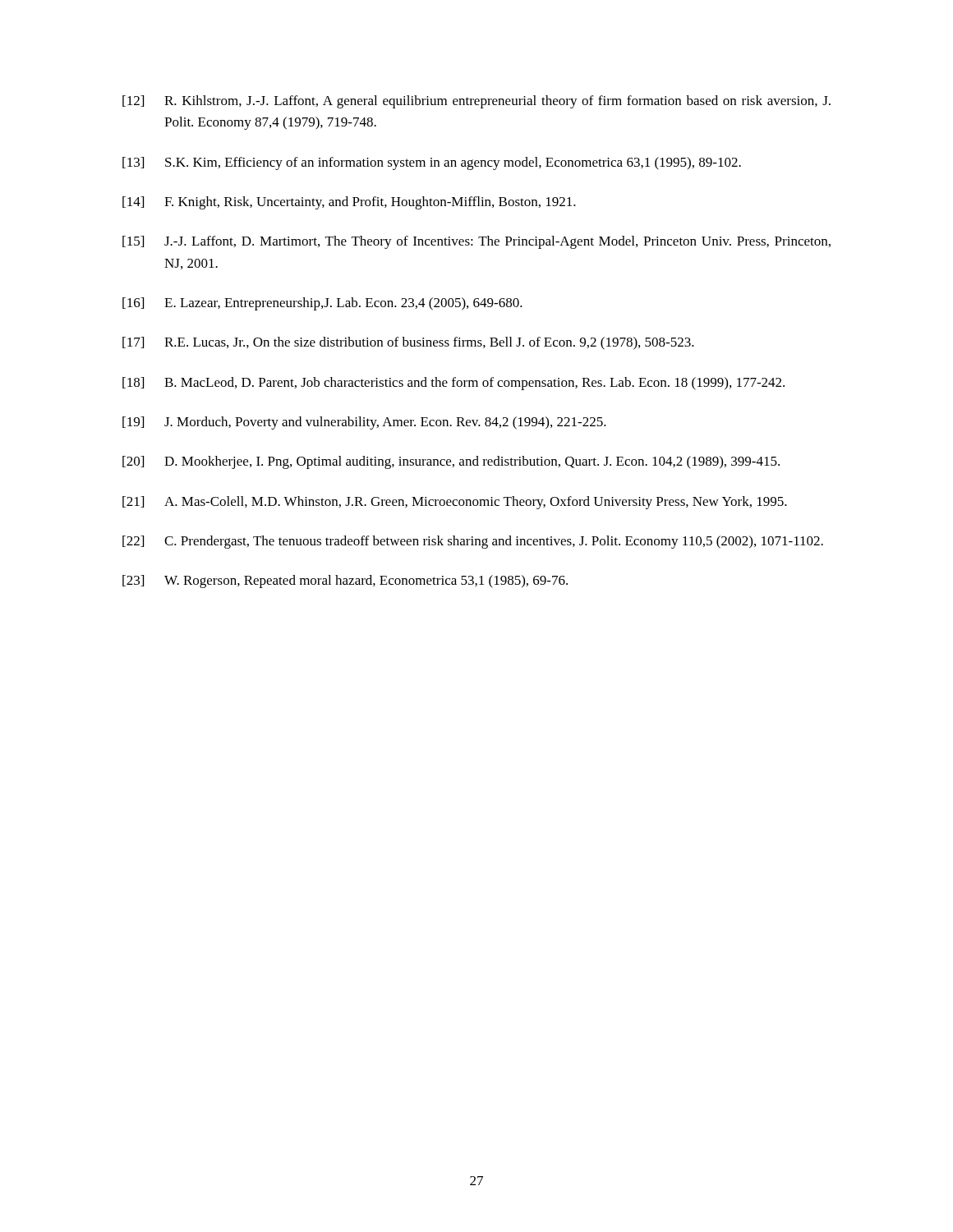Point to the passage starting "[15] J.-J. Laffont, D. Martimort,"
The width and height of the screenshot is (953, 1232).
pos(476,253)
